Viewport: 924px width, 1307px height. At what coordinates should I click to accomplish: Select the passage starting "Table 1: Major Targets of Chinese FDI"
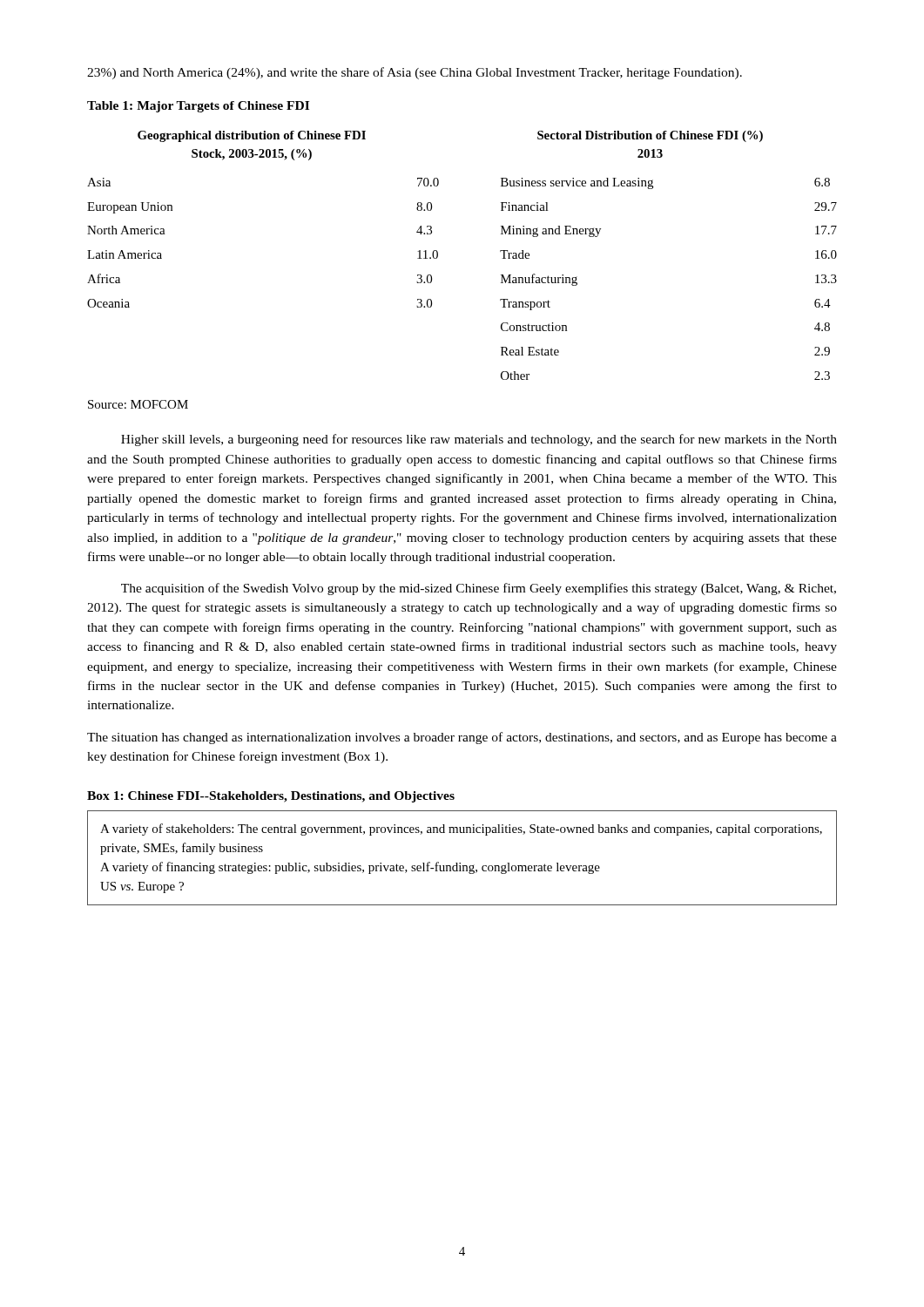198,105
